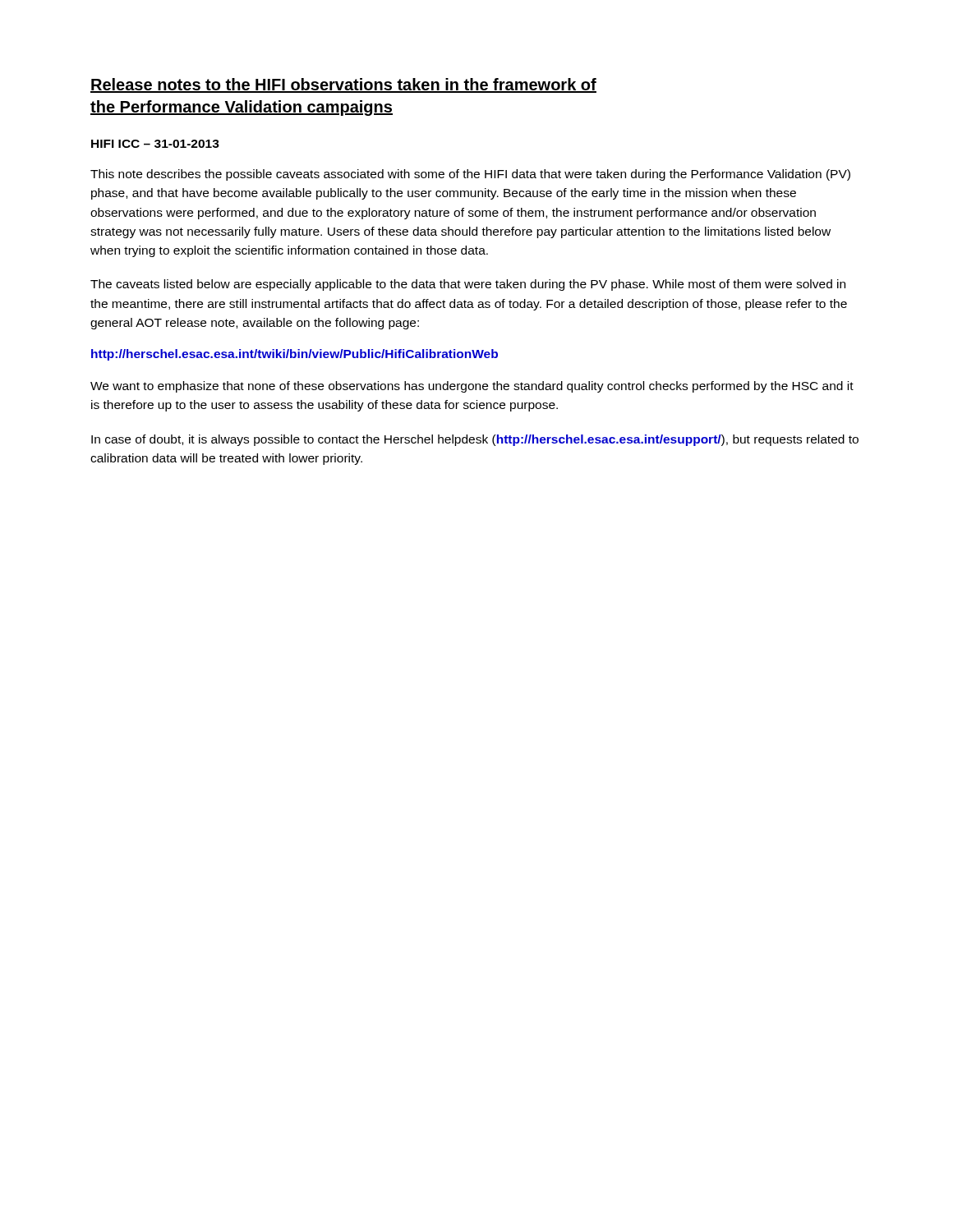
Task: Point to the element starting "This note describes the possible"
Action: pos(471,212)
